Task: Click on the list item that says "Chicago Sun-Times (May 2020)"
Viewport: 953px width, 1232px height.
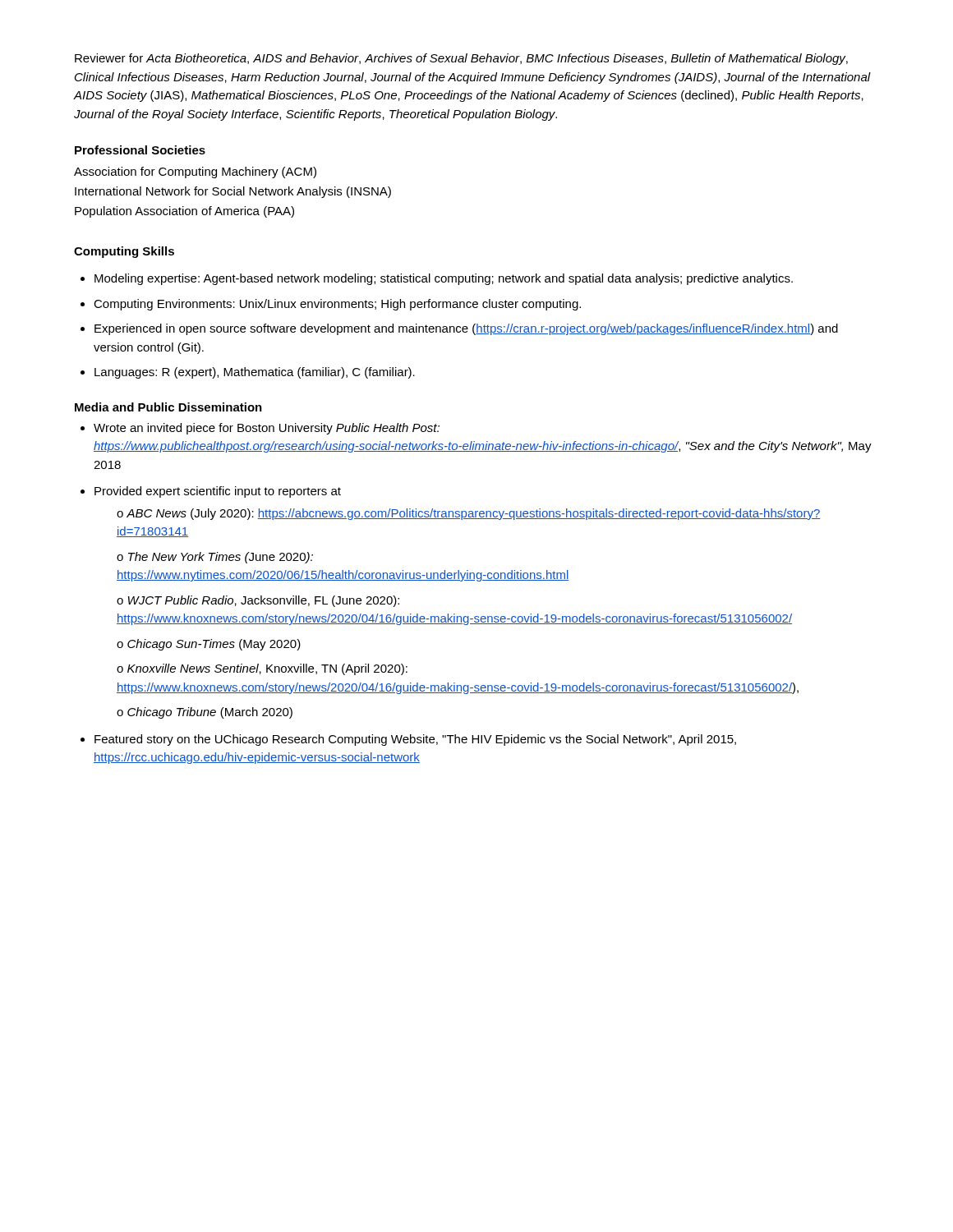Action: tap(214, 643)
